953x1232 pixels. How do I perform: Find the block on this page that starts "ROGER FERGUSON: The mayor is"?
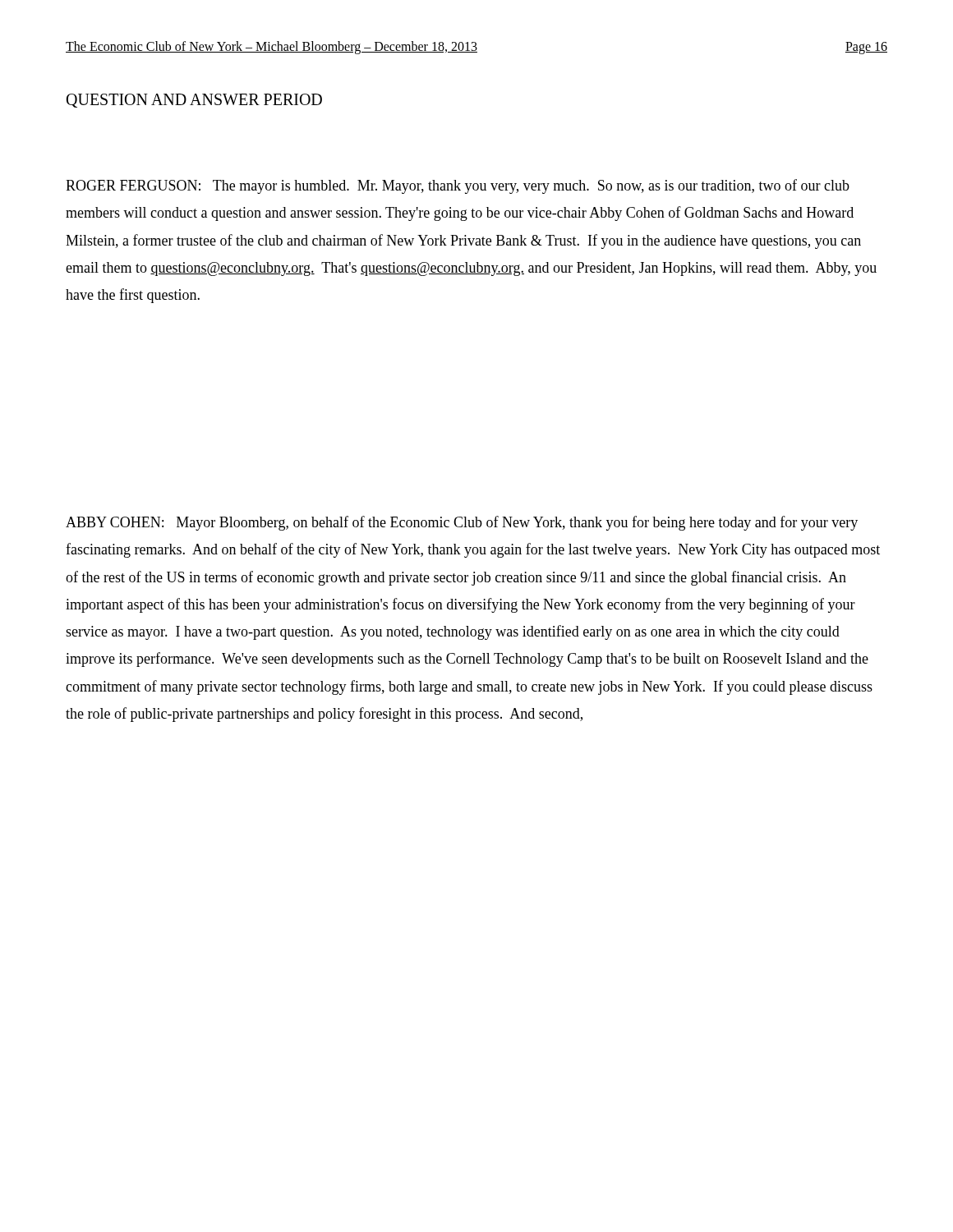[471, 240]
